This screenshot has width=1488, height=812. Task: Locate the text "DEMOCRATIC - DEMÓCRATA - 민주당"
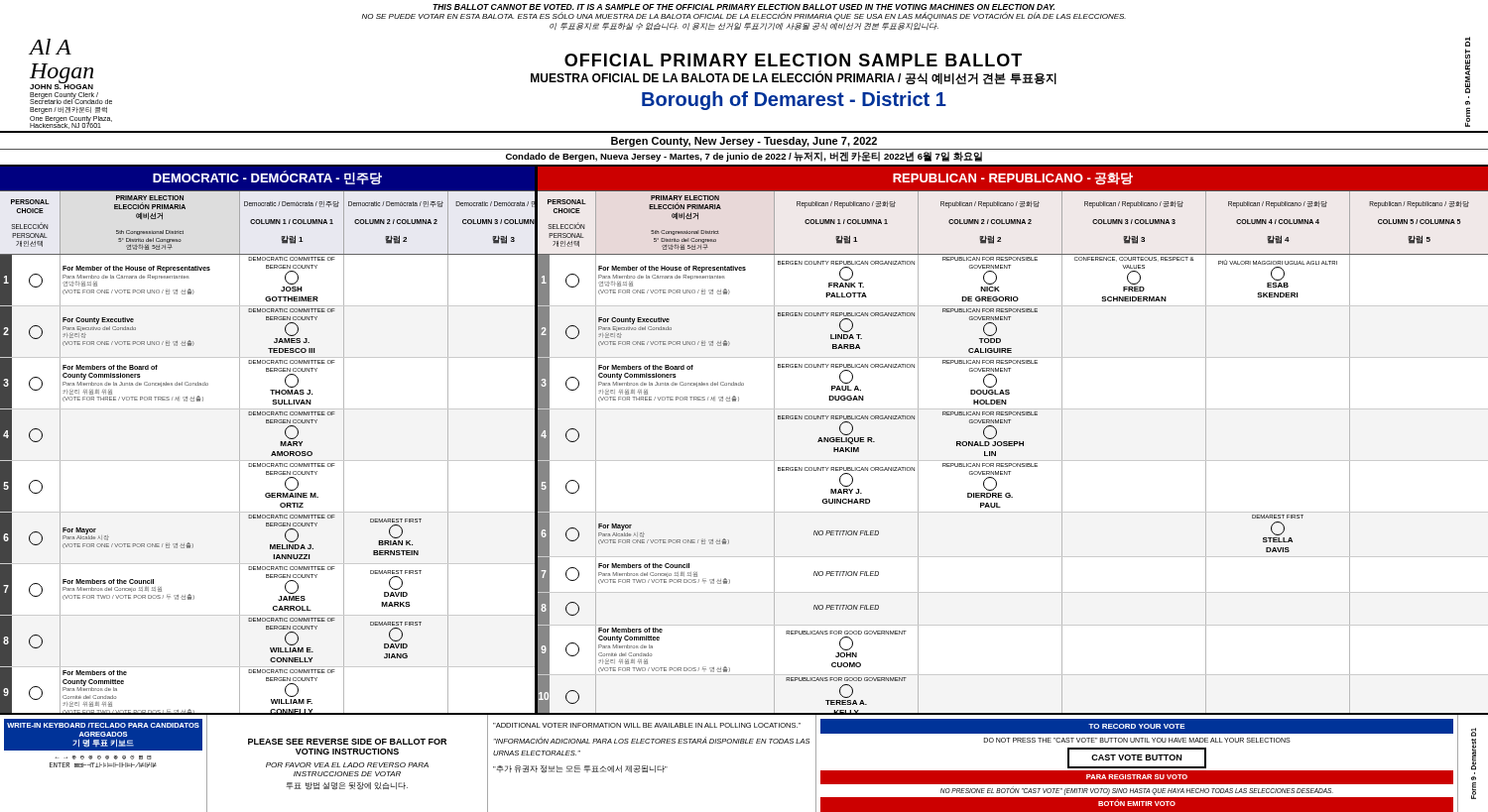point(267,178)
